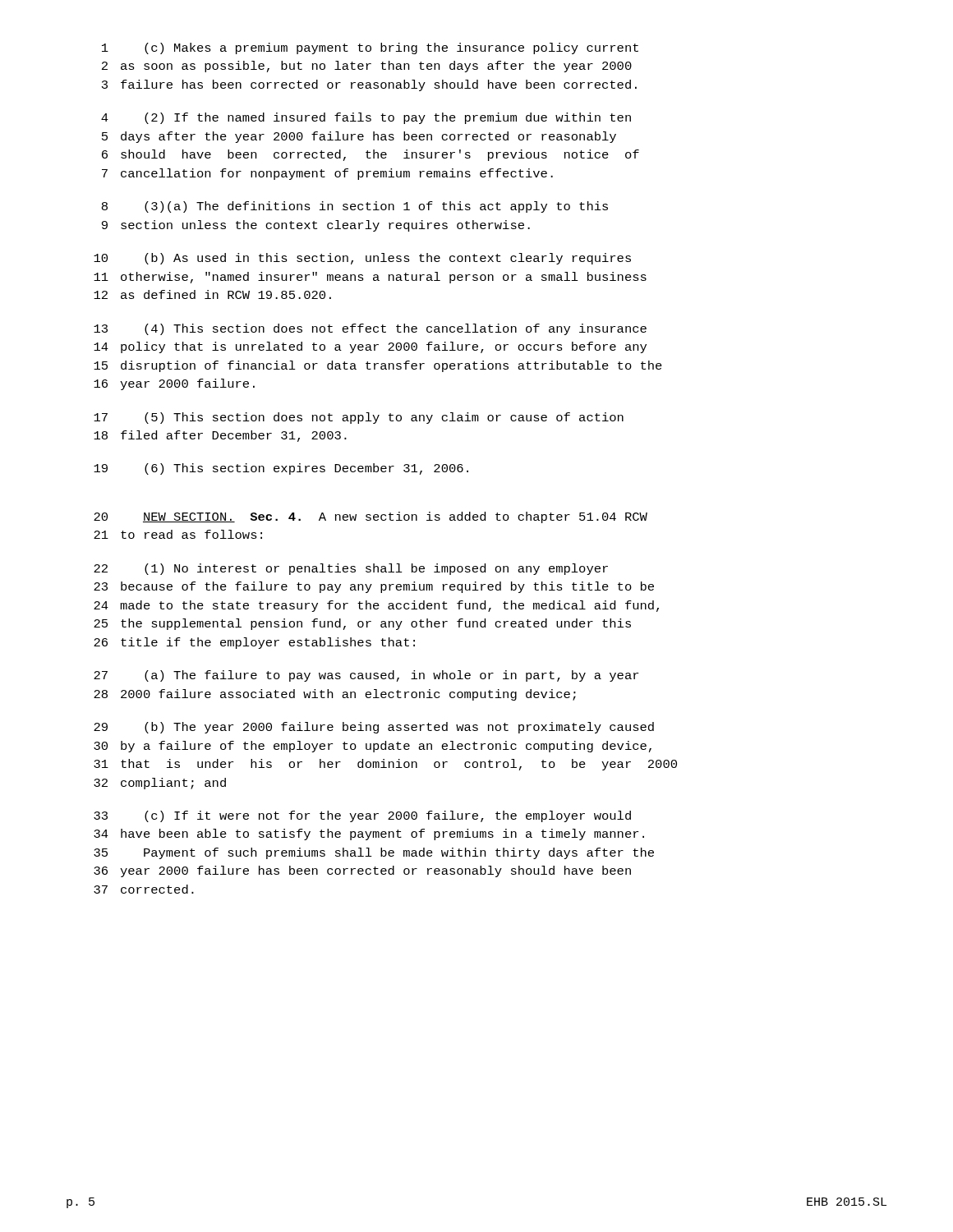Viewport: 953px width, 1232px height.
Task: Point to the passage starting "4 (2) If the named insured"
Action: [x=485, y=146]
